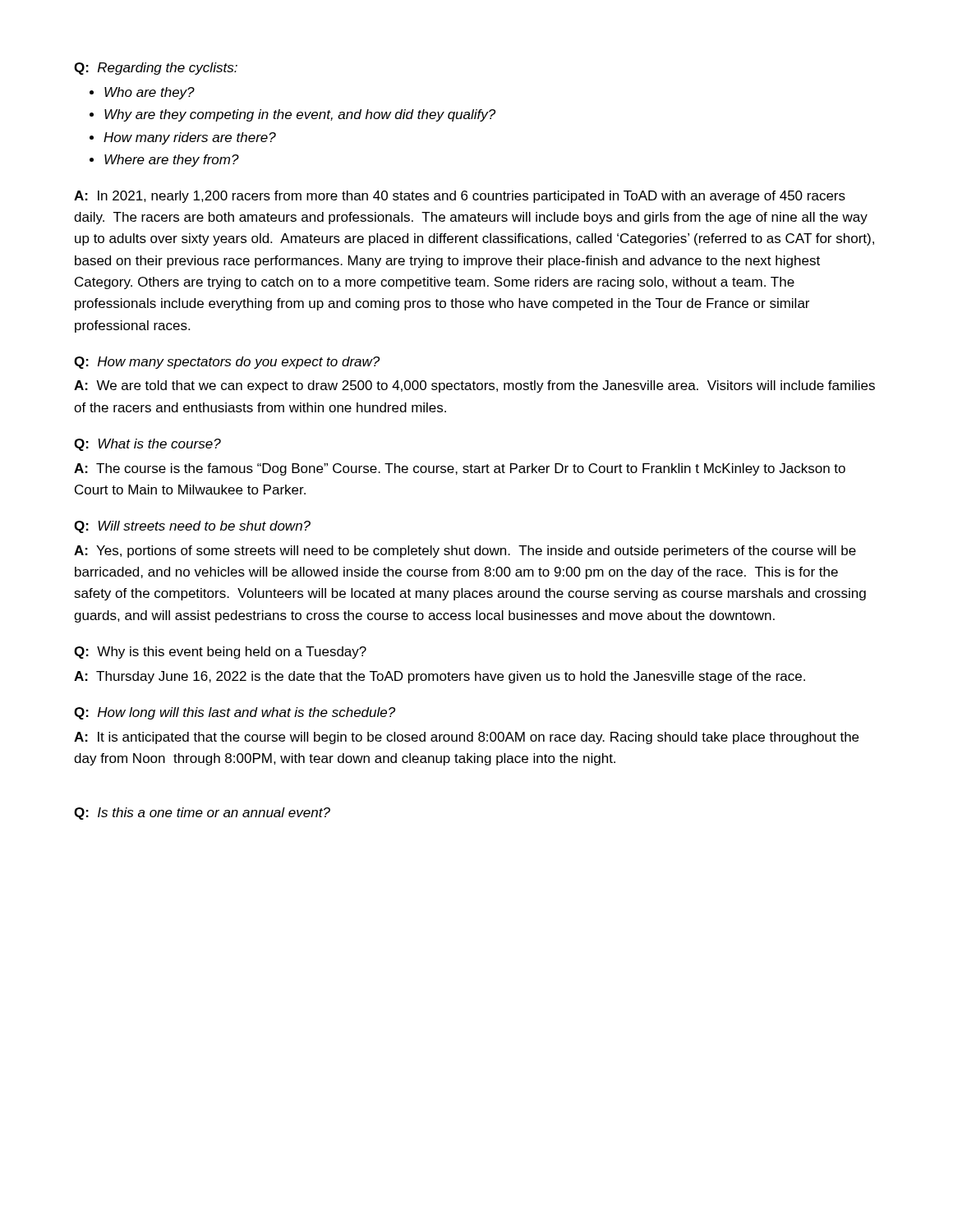
Task: Locate the block of text that opens with "Q: Will streets need"
Action: tap(192, 526)
